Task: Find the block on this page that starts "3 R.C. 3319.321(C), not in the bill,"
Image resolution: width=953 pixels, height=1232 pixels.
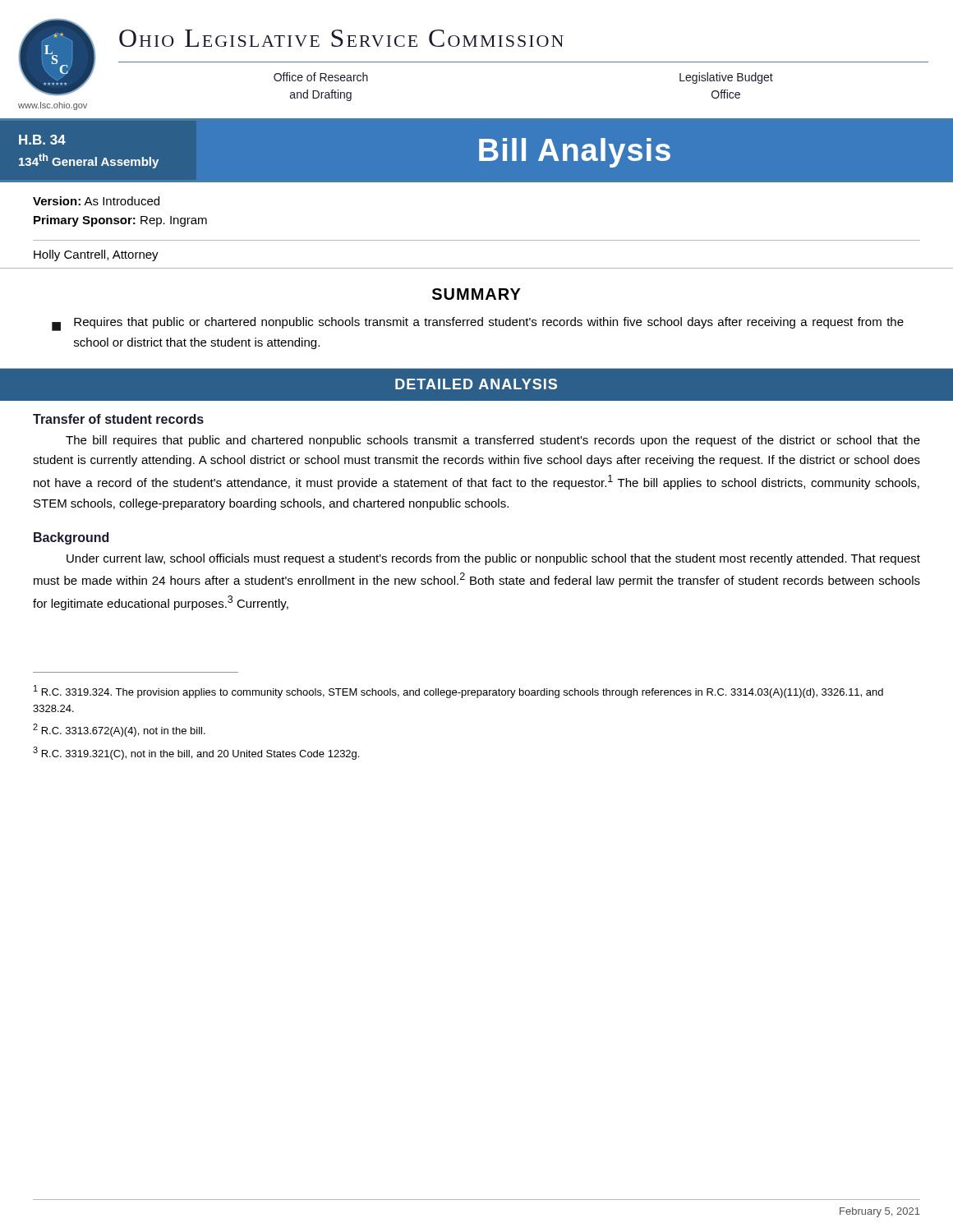Action: click(x=197, y=752)
